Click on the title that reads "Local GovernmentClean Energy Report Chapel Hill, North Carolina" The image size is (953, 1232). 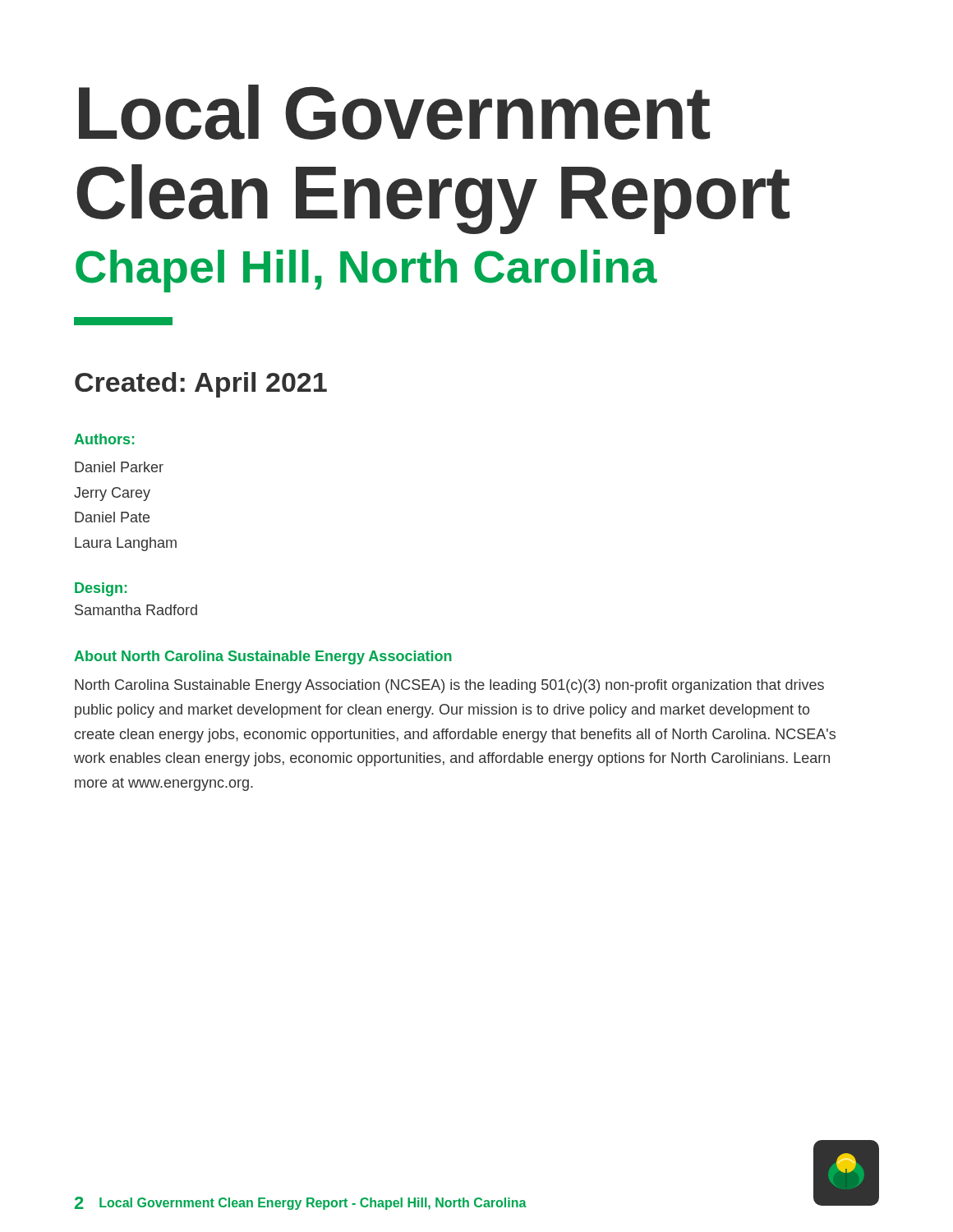pos(476,183)
